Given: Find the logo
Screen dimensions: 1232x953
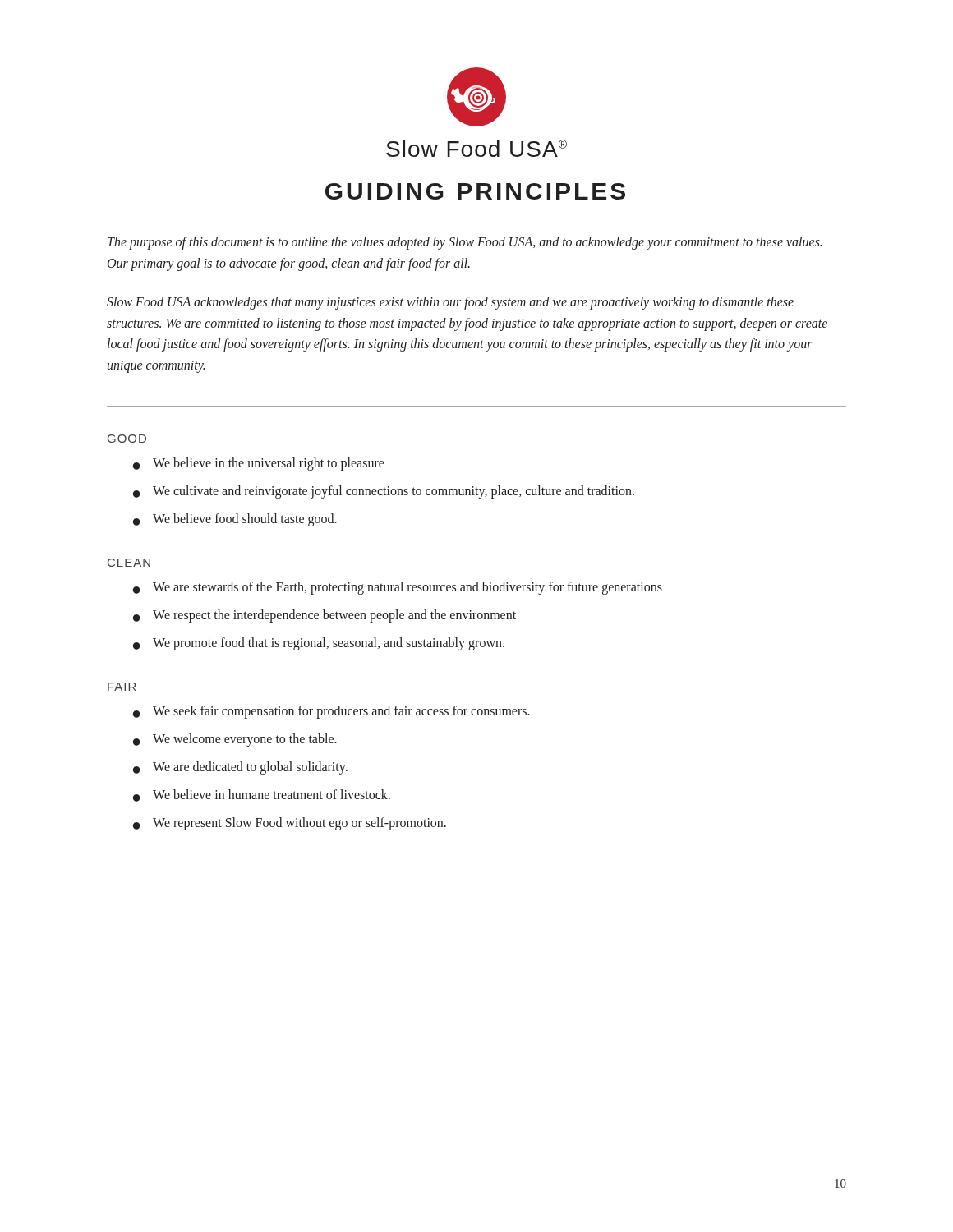Looking at the screenshot, I should [476, 114].
